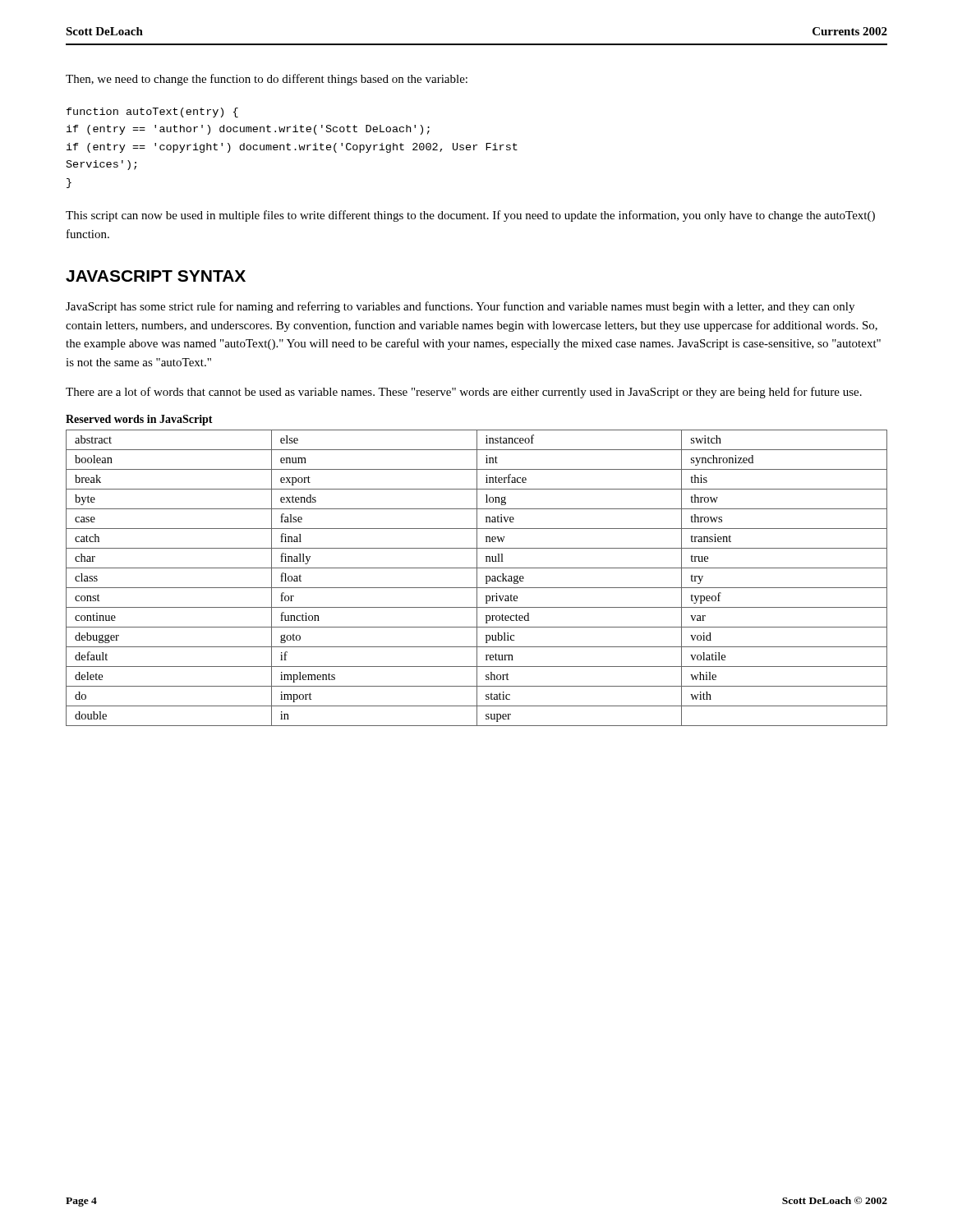Click on the passage starting "This script can now be used"
Viewport: 953px width, 1232px height.
471,225
